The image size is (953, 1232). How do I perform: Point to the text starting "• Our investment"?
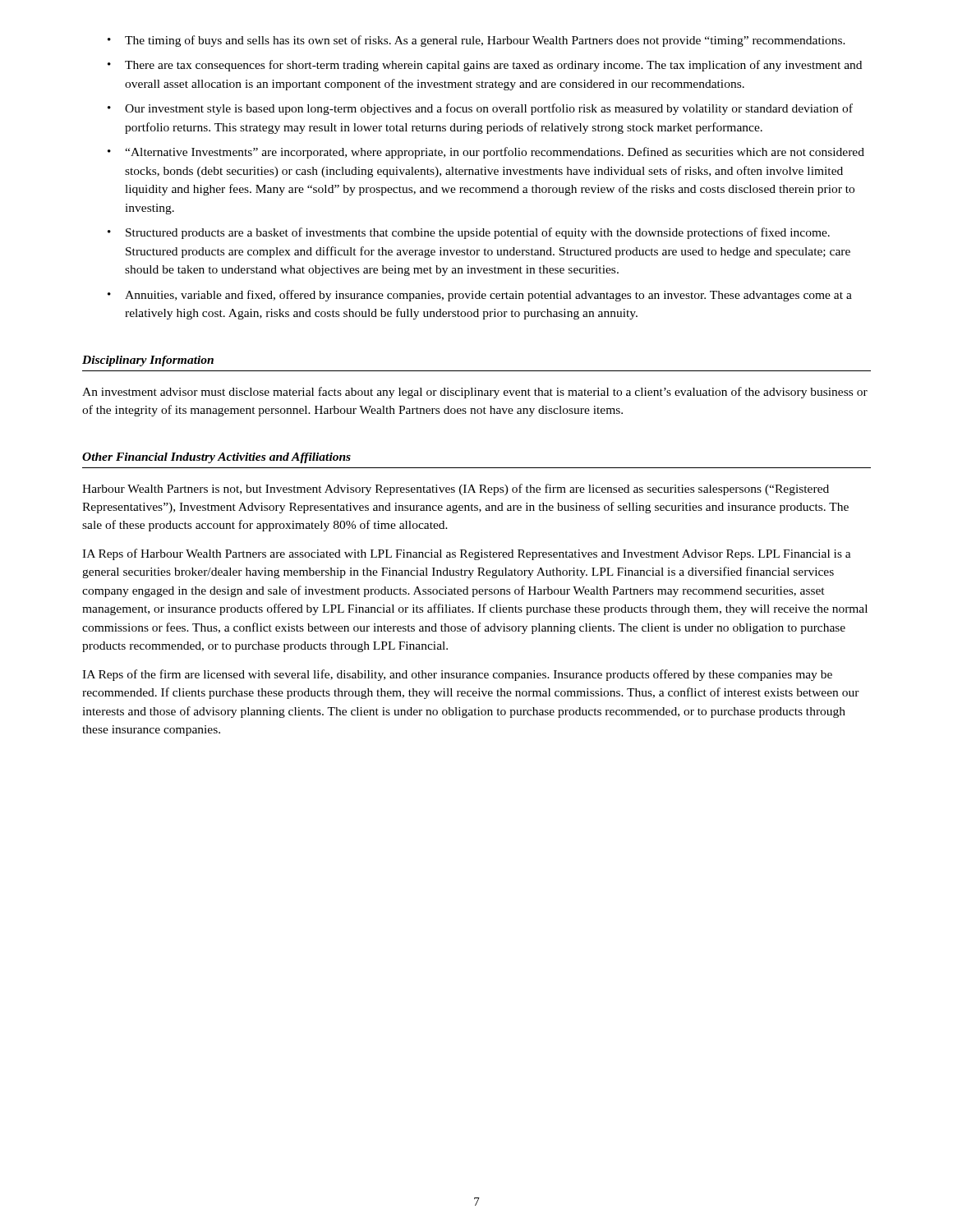point(489,118)
